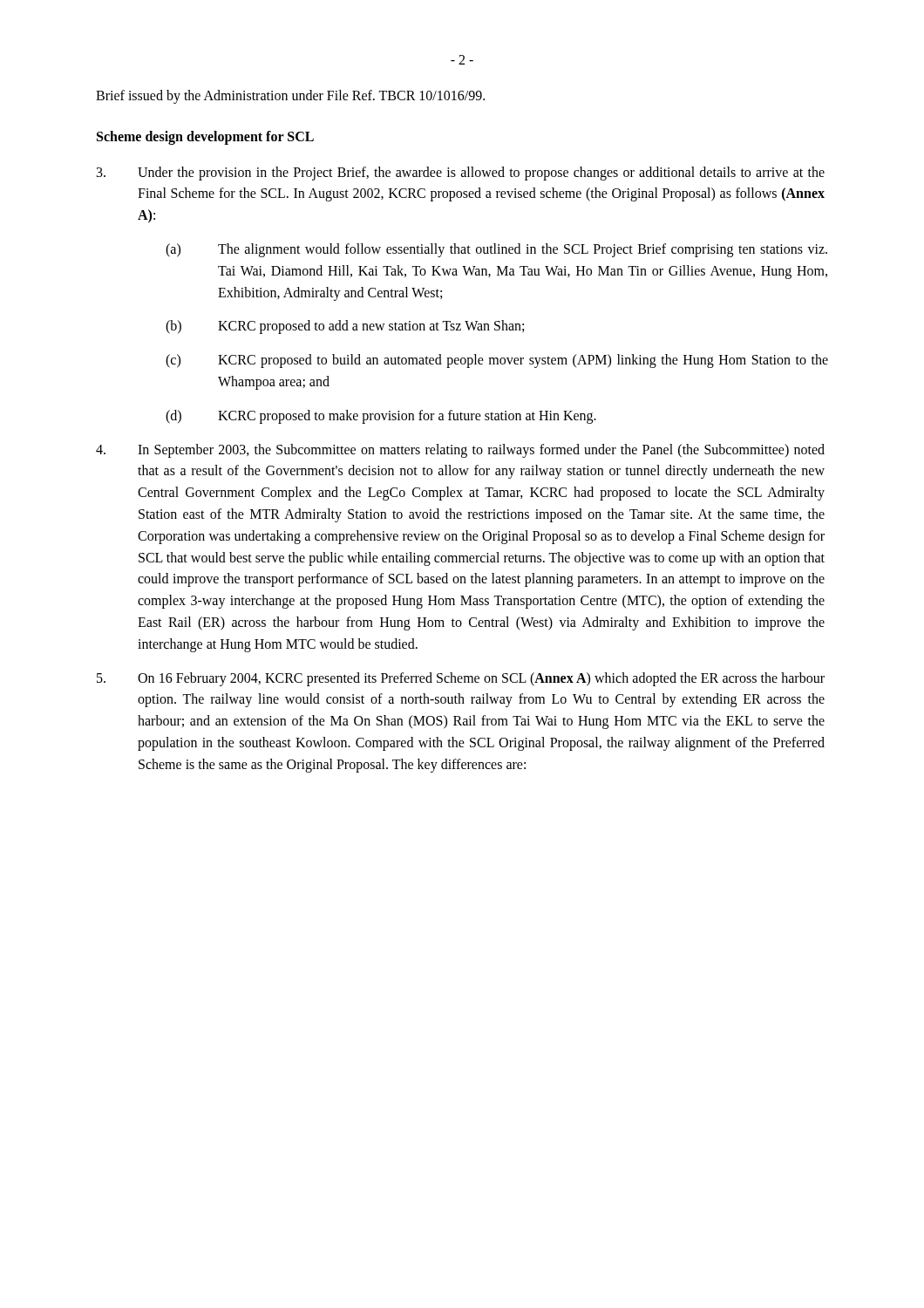Viewport: 924px width, 1308px height.
Task: Find the text starting "(b) KCRC proposed to add a new"
Action: [497, 327]
